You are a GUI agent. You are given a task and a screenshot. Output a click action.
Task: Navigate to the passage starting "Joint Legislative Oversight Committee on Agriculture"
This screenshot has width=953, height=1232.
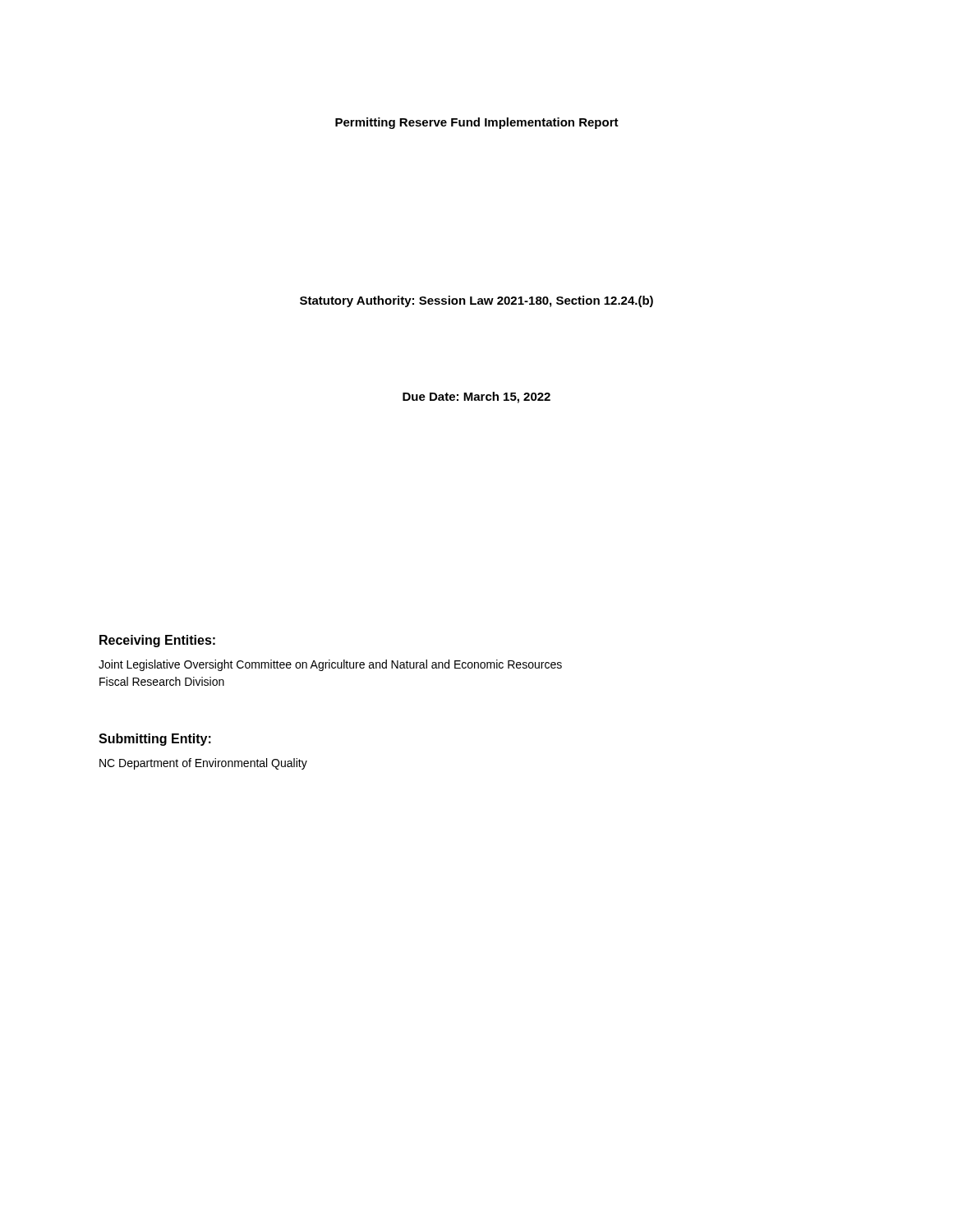(x=330, y=673)
